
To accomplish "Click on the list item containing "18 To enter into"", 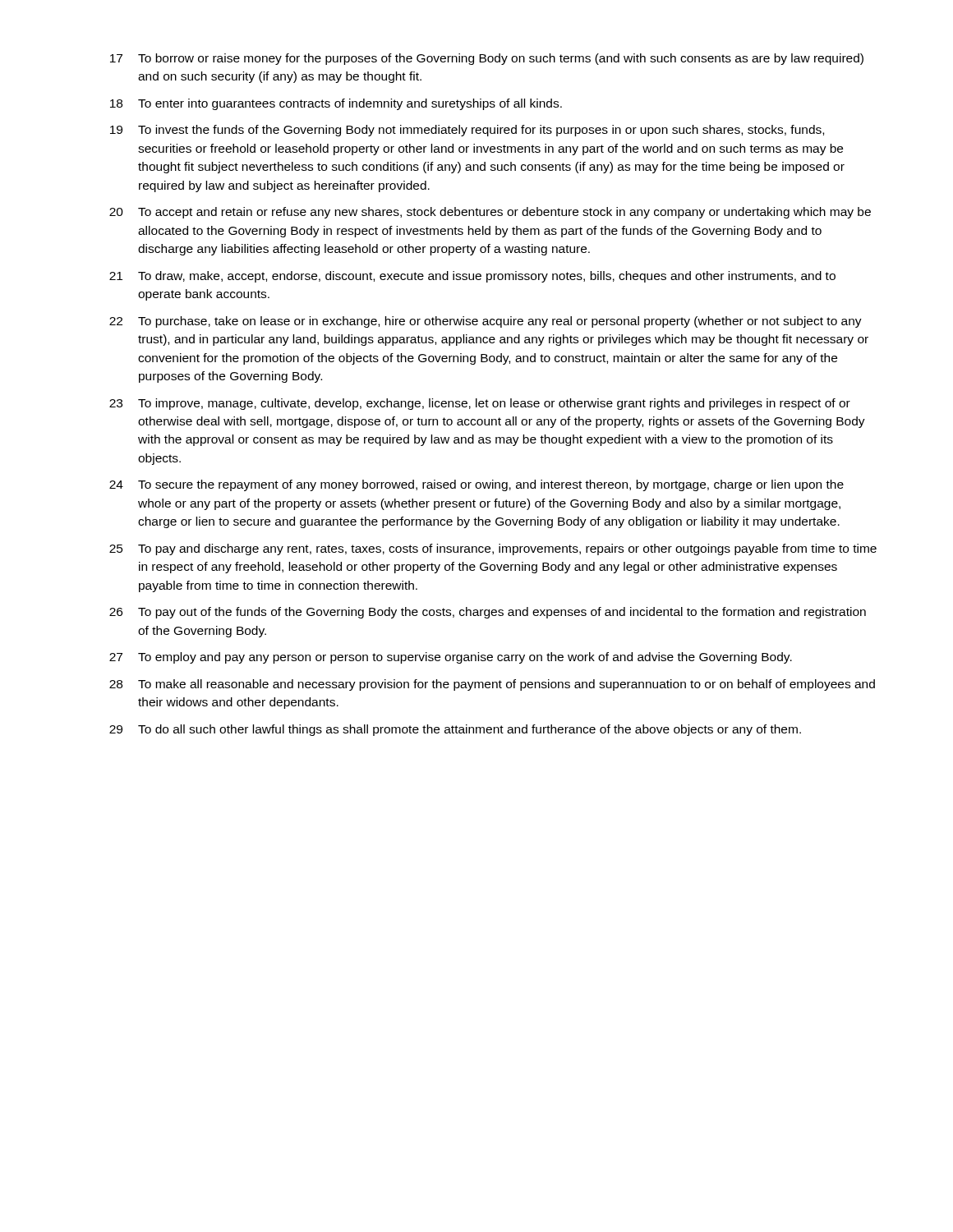I will coord(476,104).
